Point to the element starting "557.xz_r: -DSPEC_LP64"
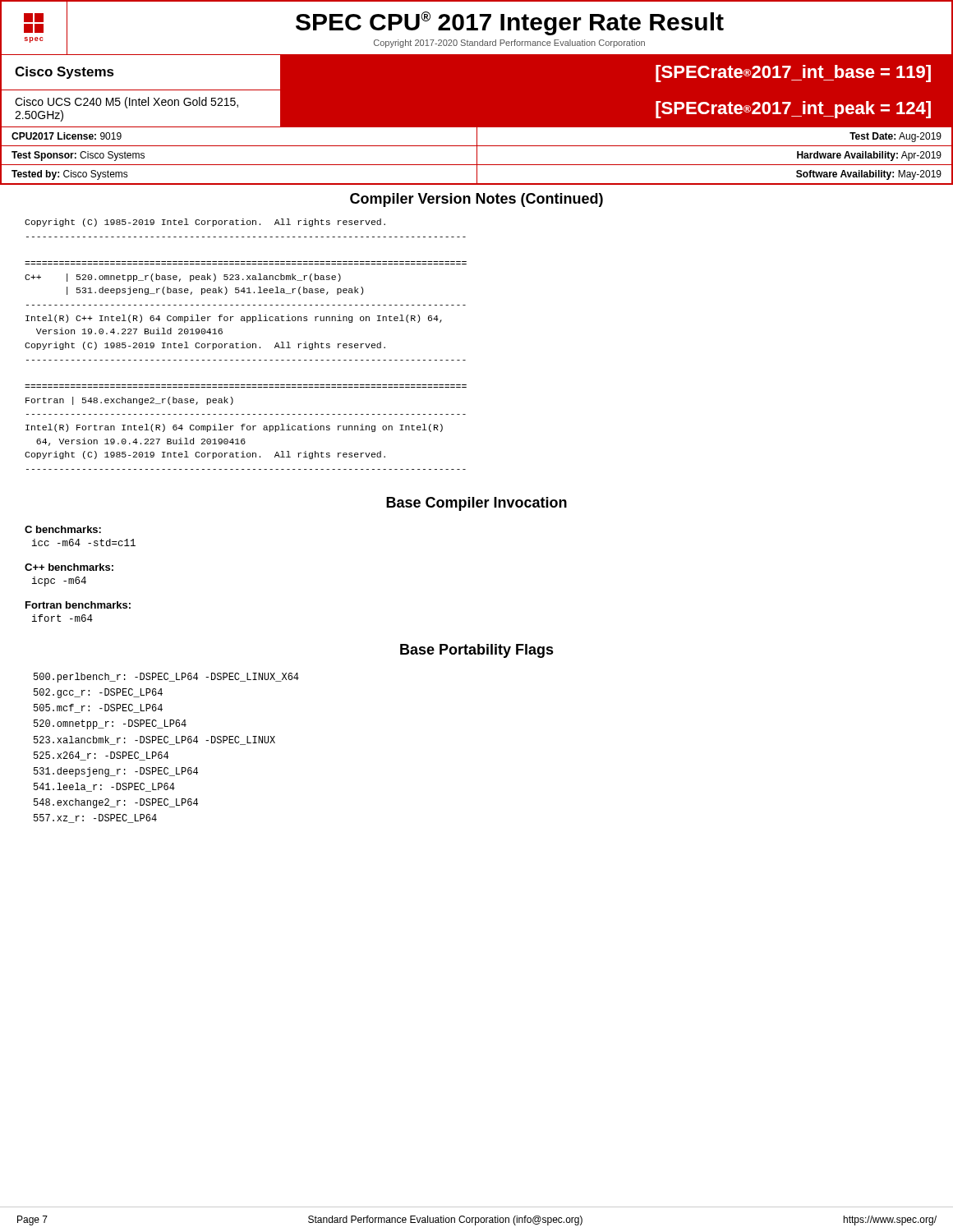953x1232 pixels. (95, 819)
